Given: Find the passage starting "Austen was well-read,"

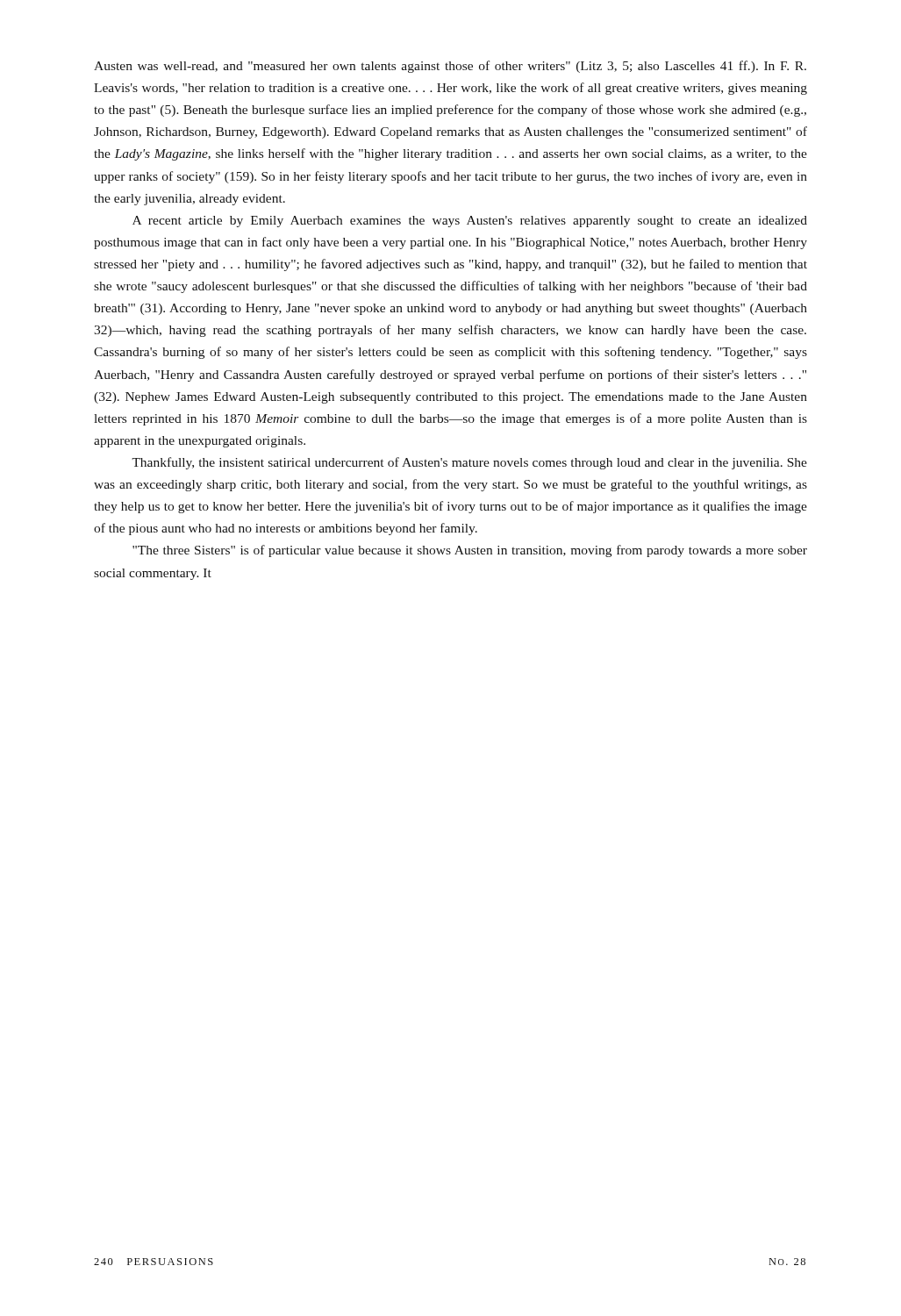Looking at the screenshot, I should pyautogui.click(x=450, y=131).
